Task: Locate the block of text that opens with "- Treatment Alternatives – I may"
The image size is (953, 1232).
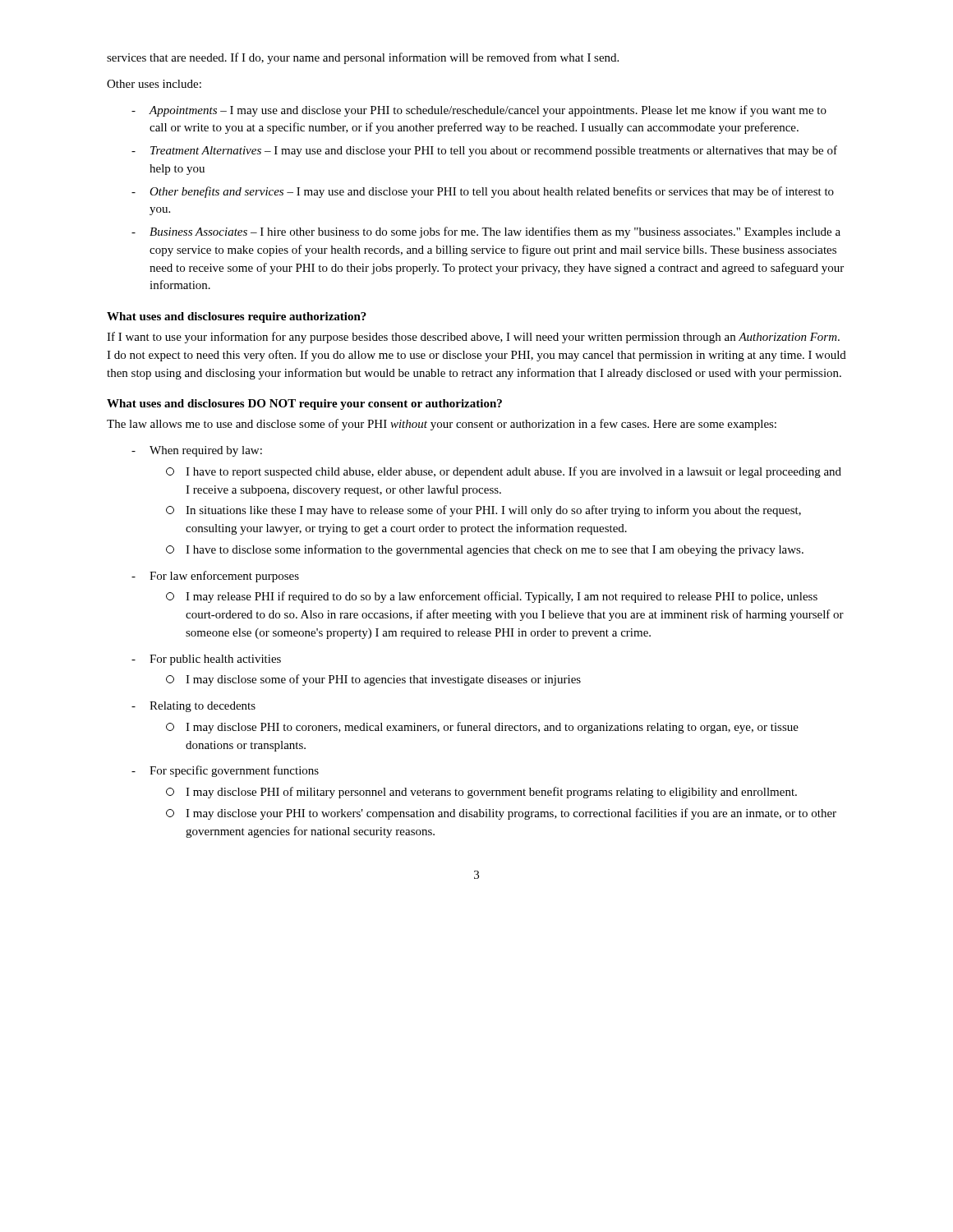Action: pyautogui.click(x=476, y=160)
